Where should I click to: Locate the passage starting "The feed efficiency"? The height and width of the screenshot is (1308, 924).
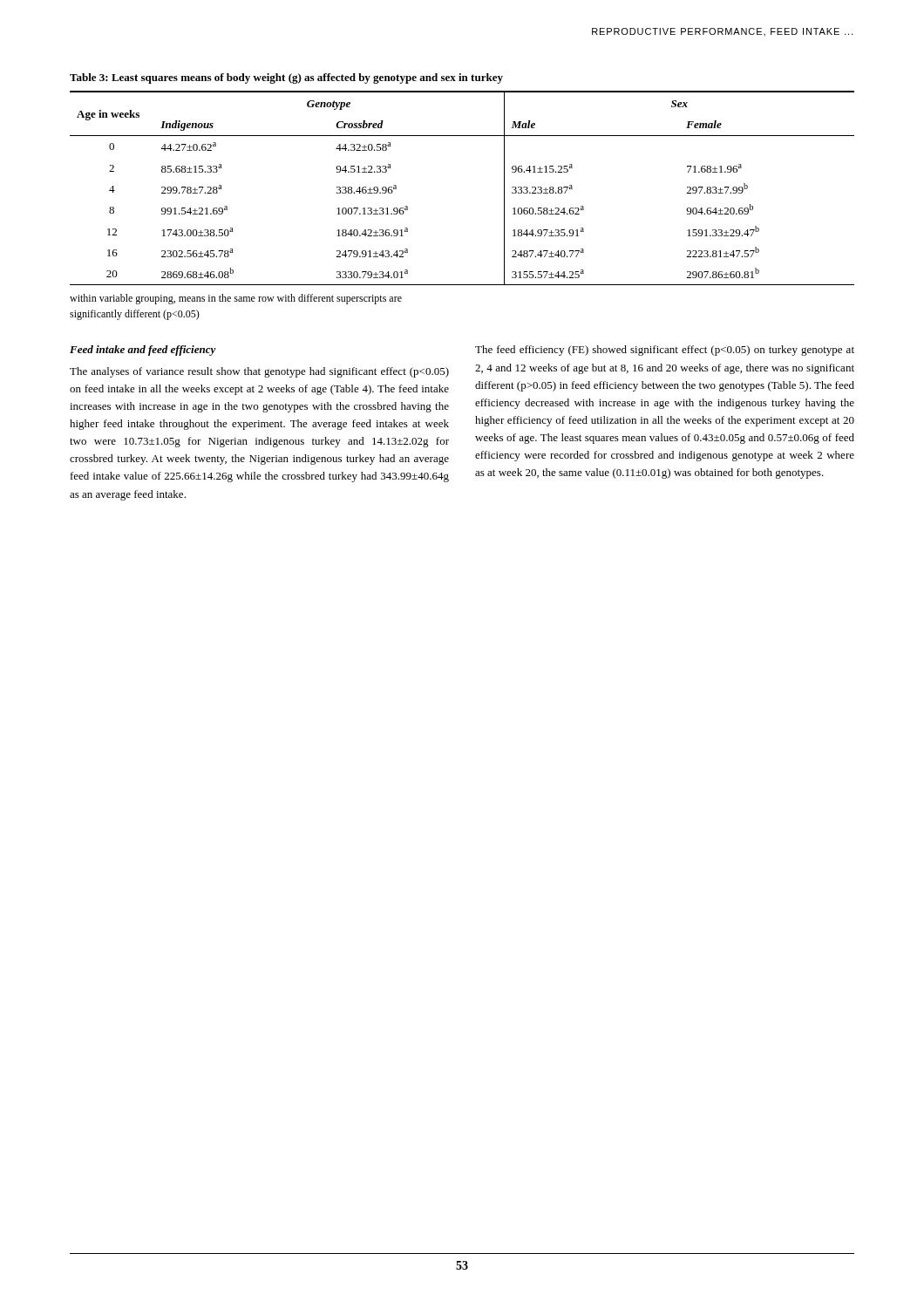tap(665, 411)
